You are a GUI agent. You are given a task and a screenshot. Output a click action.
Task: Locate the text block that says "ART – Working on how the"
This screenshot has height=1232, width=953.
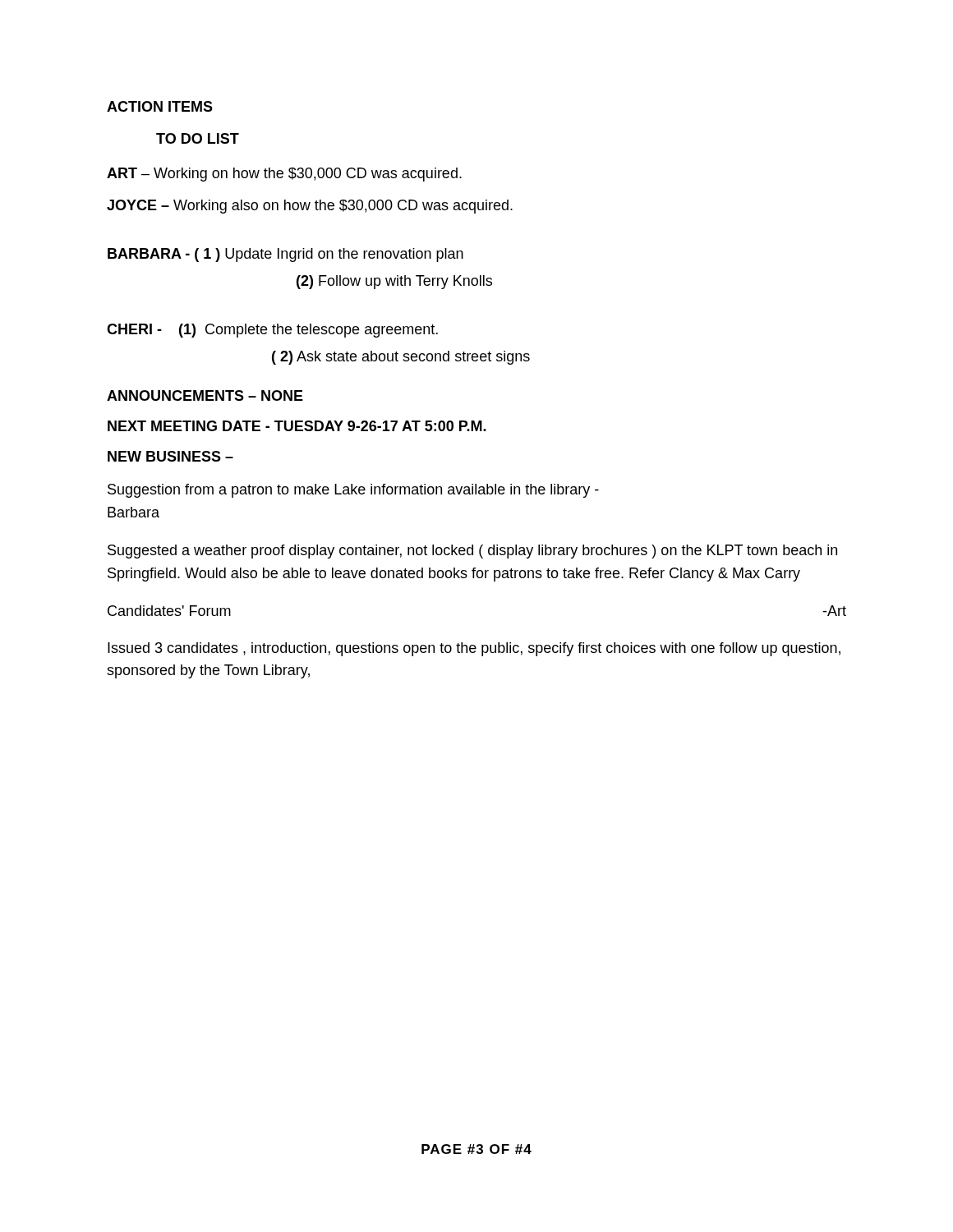point(285,173)
